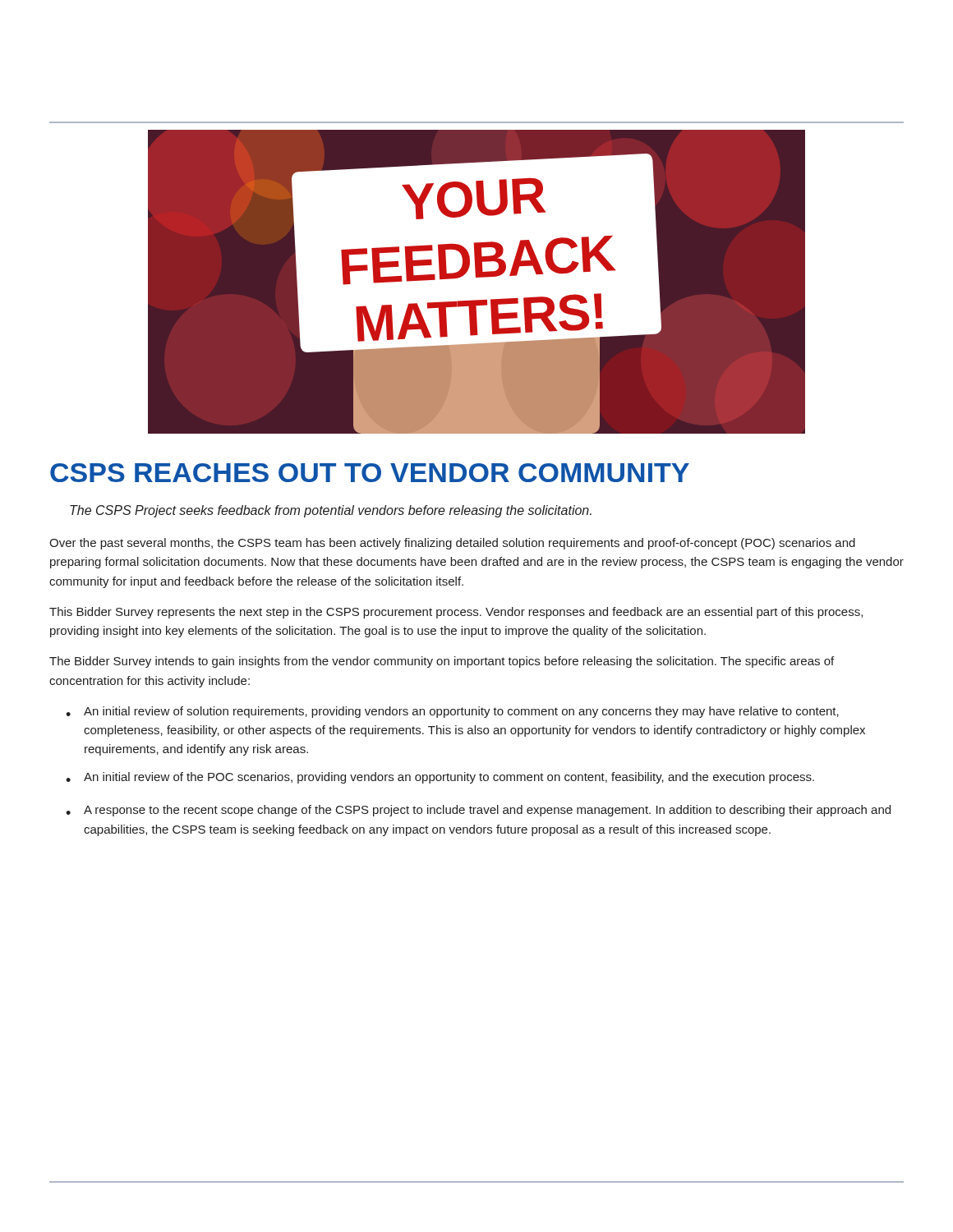This screenshot has width=953, height=1232.
Task: Select the text starting "• A response to"
Action: [485, 820]
